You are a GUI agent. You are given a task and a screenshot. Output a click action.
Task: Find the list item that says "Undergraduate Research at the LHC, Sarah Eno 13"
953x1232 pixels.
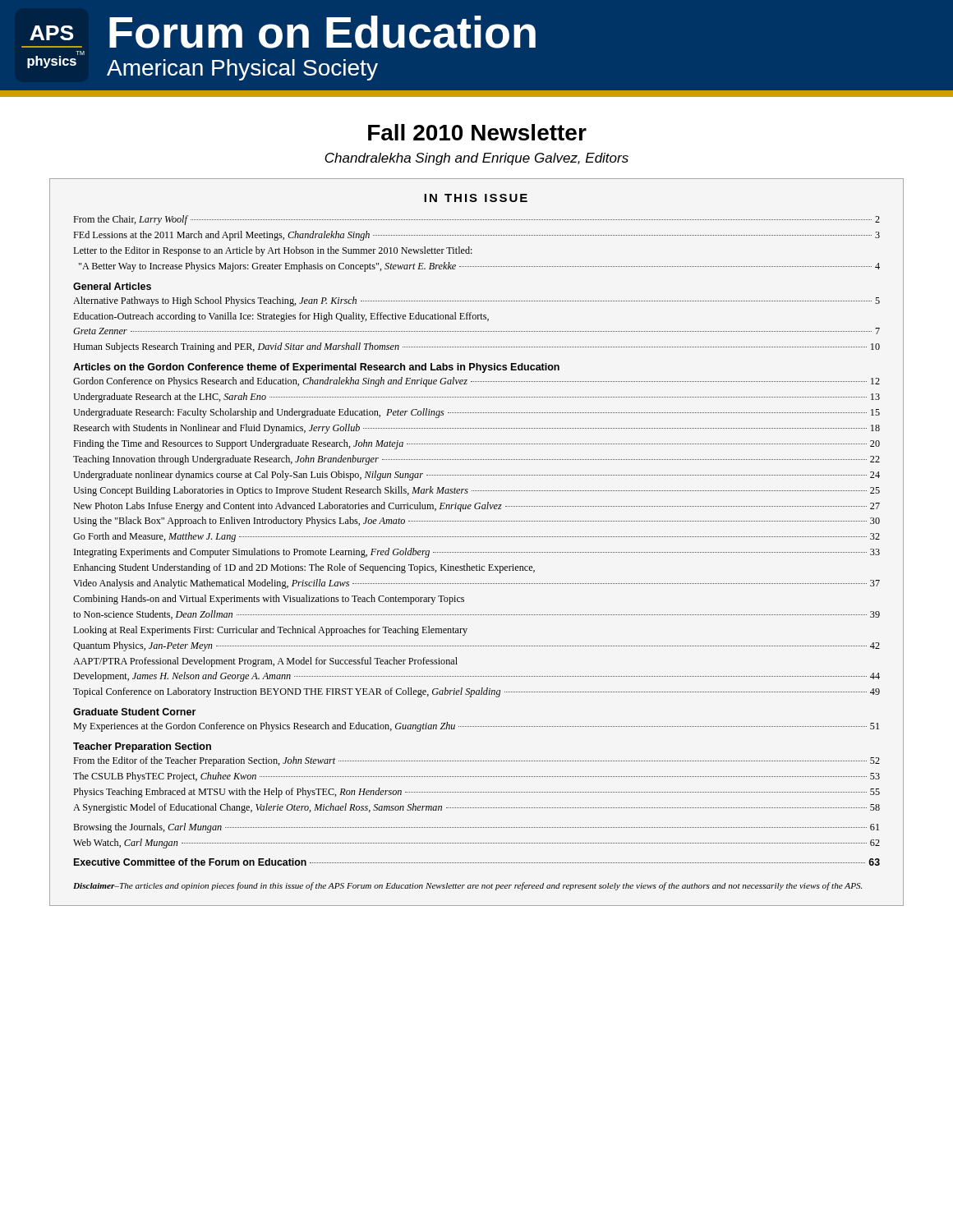tap(476, 397)
